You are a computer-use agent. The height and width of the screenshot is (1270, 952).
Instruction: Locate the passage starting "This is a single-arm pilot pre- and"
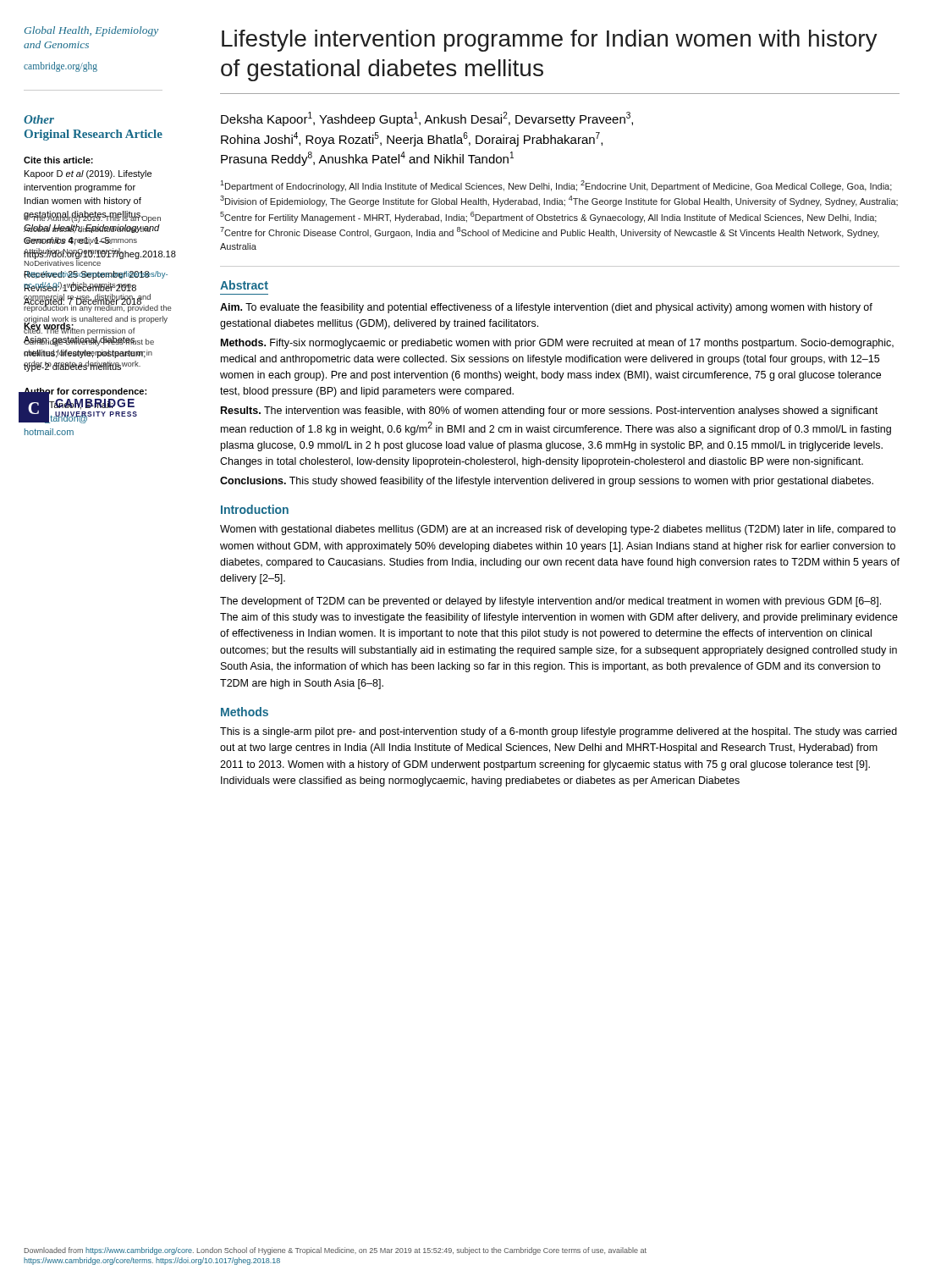pos(560,757)
